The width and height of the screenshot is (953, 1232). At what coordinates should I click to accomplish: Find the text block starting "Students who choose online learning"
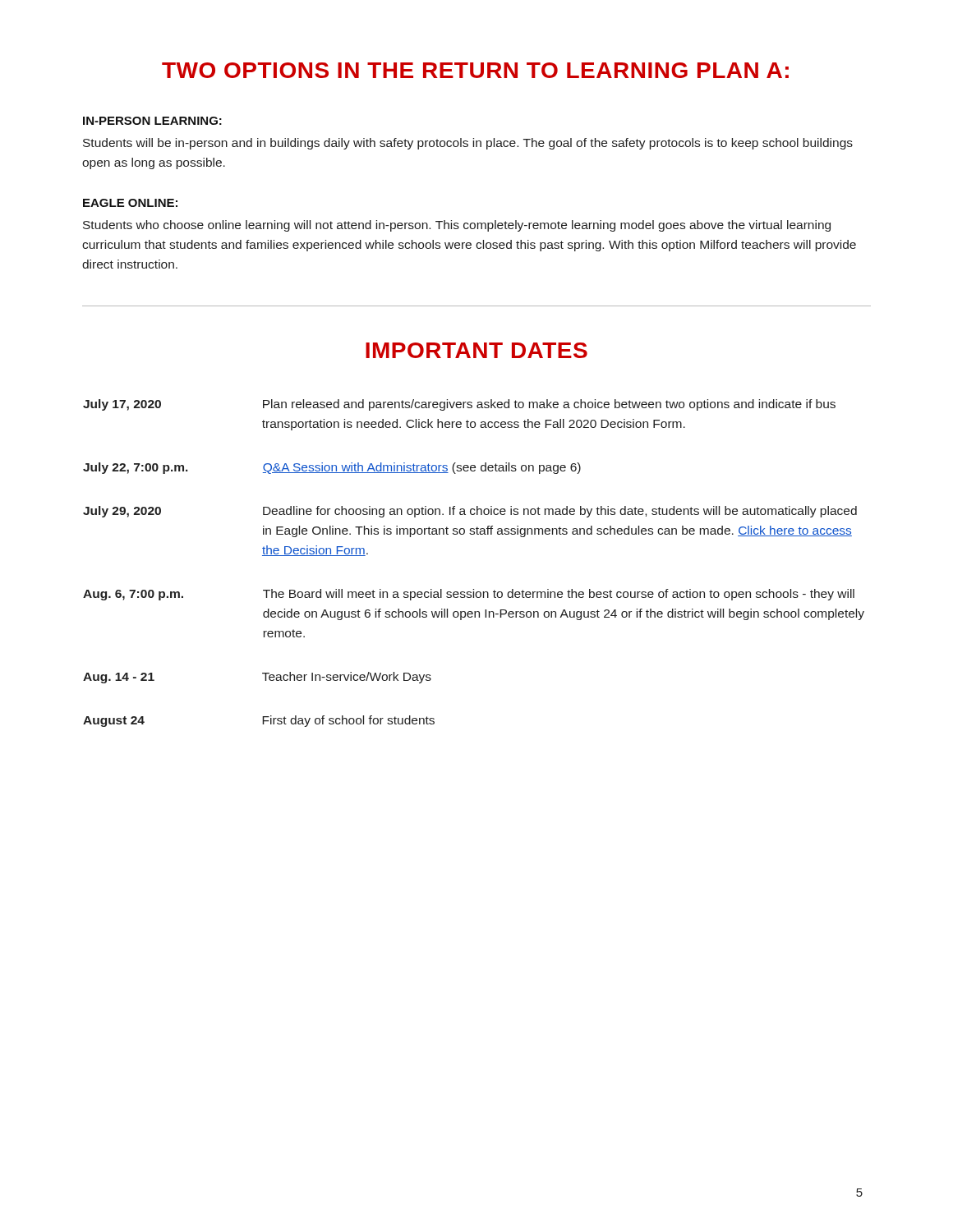[x=476, y=245]
